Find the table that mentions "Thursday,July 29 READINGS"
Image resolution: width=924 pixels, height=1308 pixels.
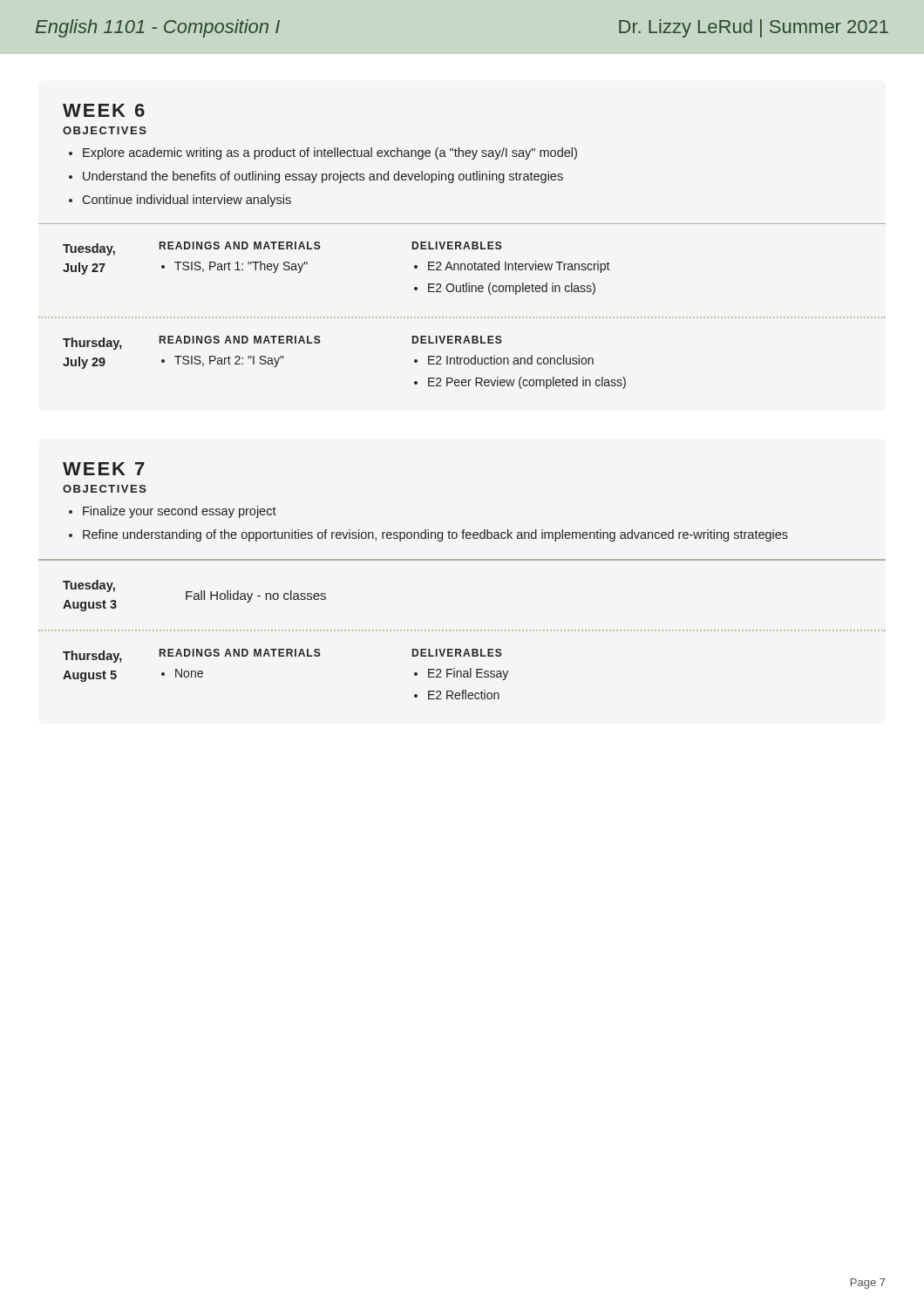[462, 364]
